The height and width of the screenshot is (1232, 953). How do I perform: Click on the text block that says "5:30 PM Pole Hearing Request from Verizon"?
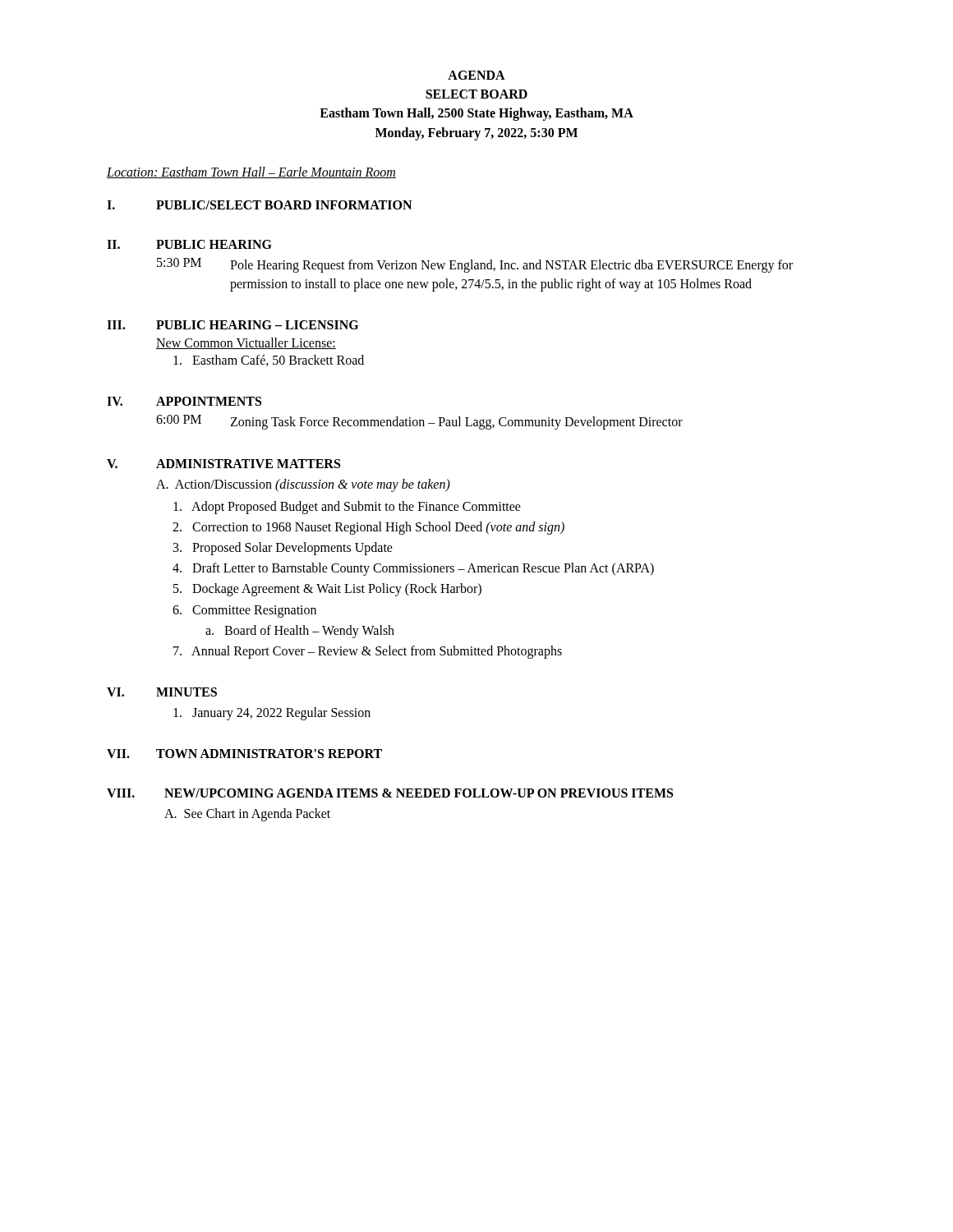[501, 274]
